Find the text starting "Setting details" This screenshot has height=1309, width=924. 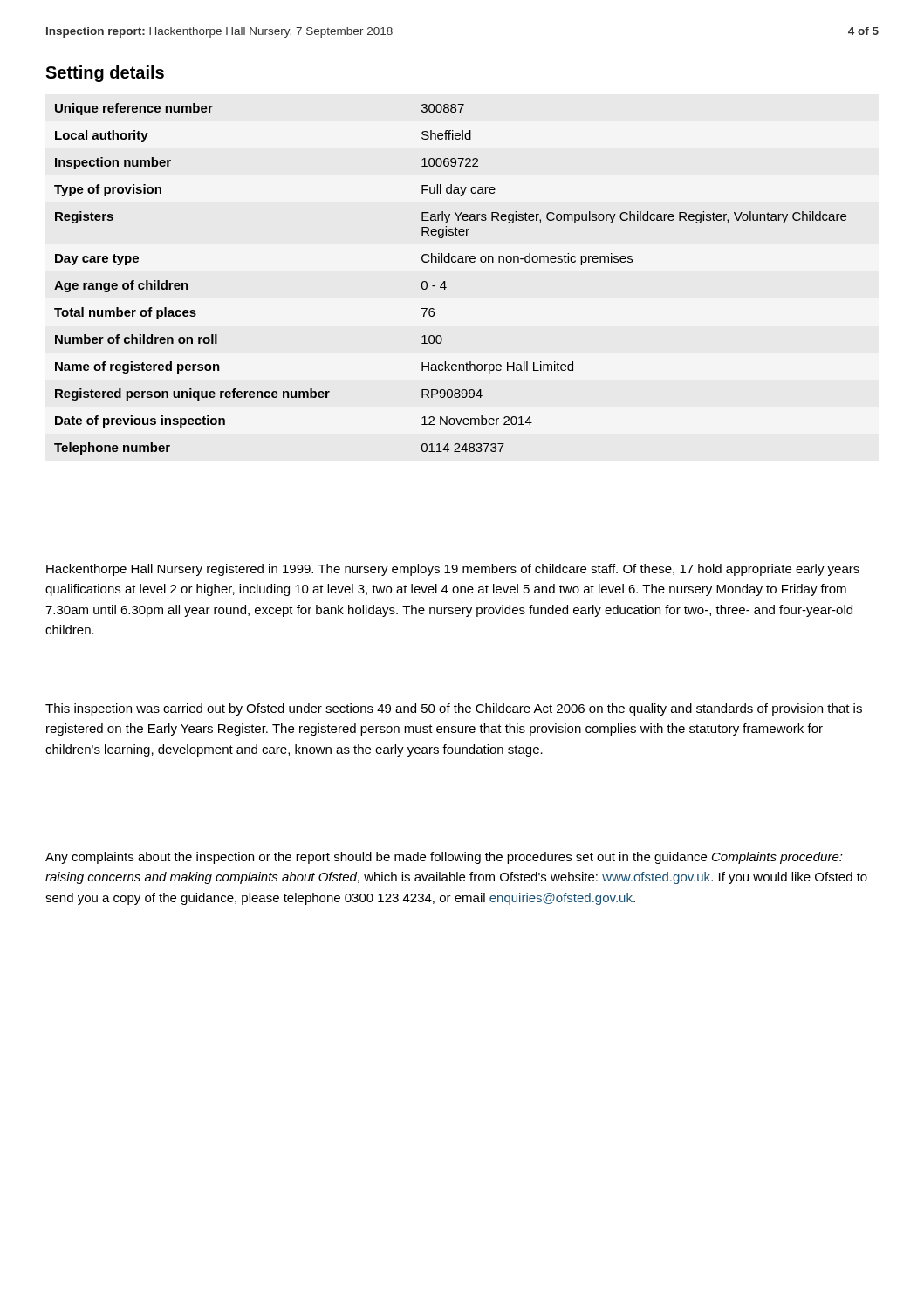pyautogui.click(x=105, y=72)
